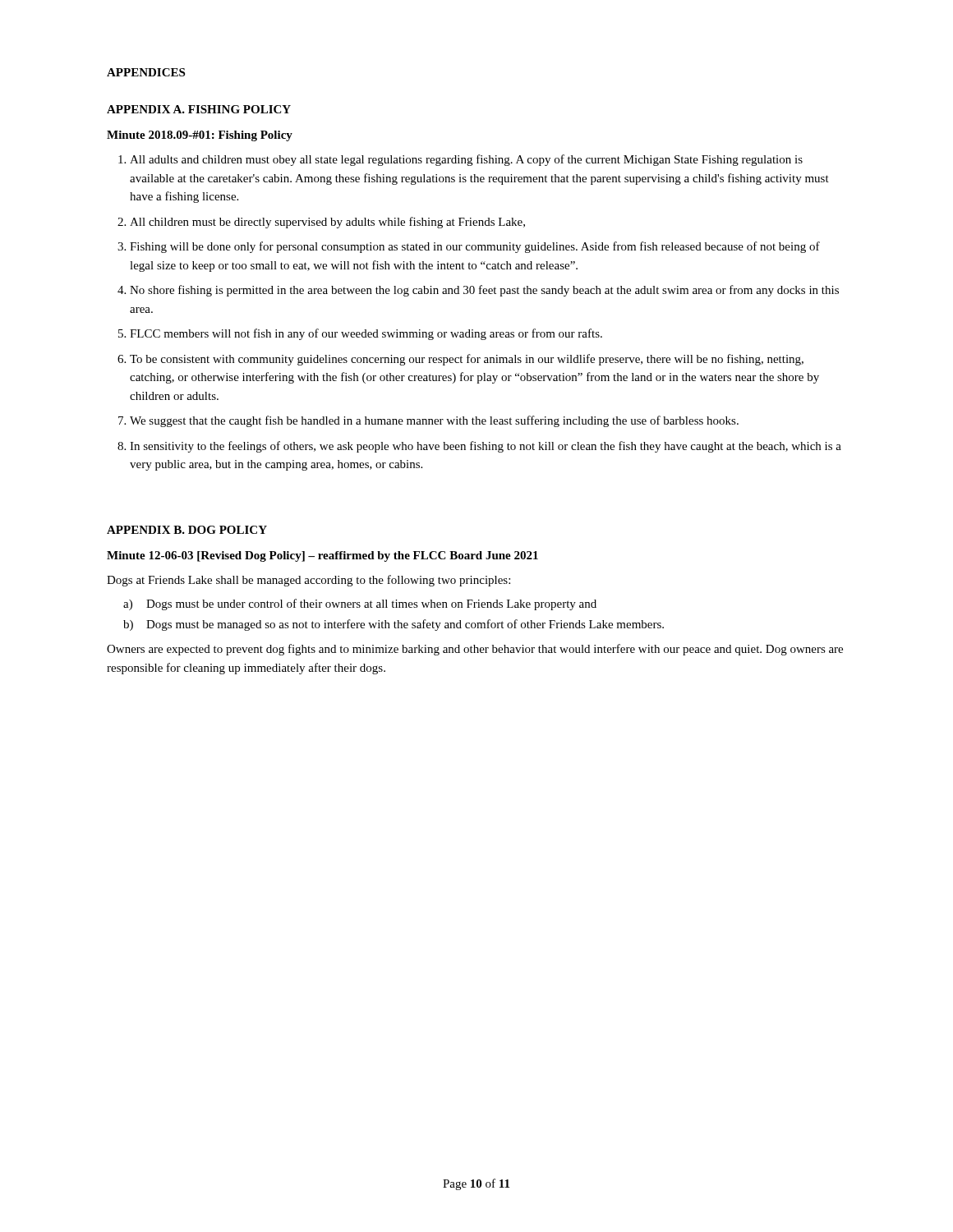
Task: Click on the block starting "Fishing will be done only for"
Action: click(475, 256)
